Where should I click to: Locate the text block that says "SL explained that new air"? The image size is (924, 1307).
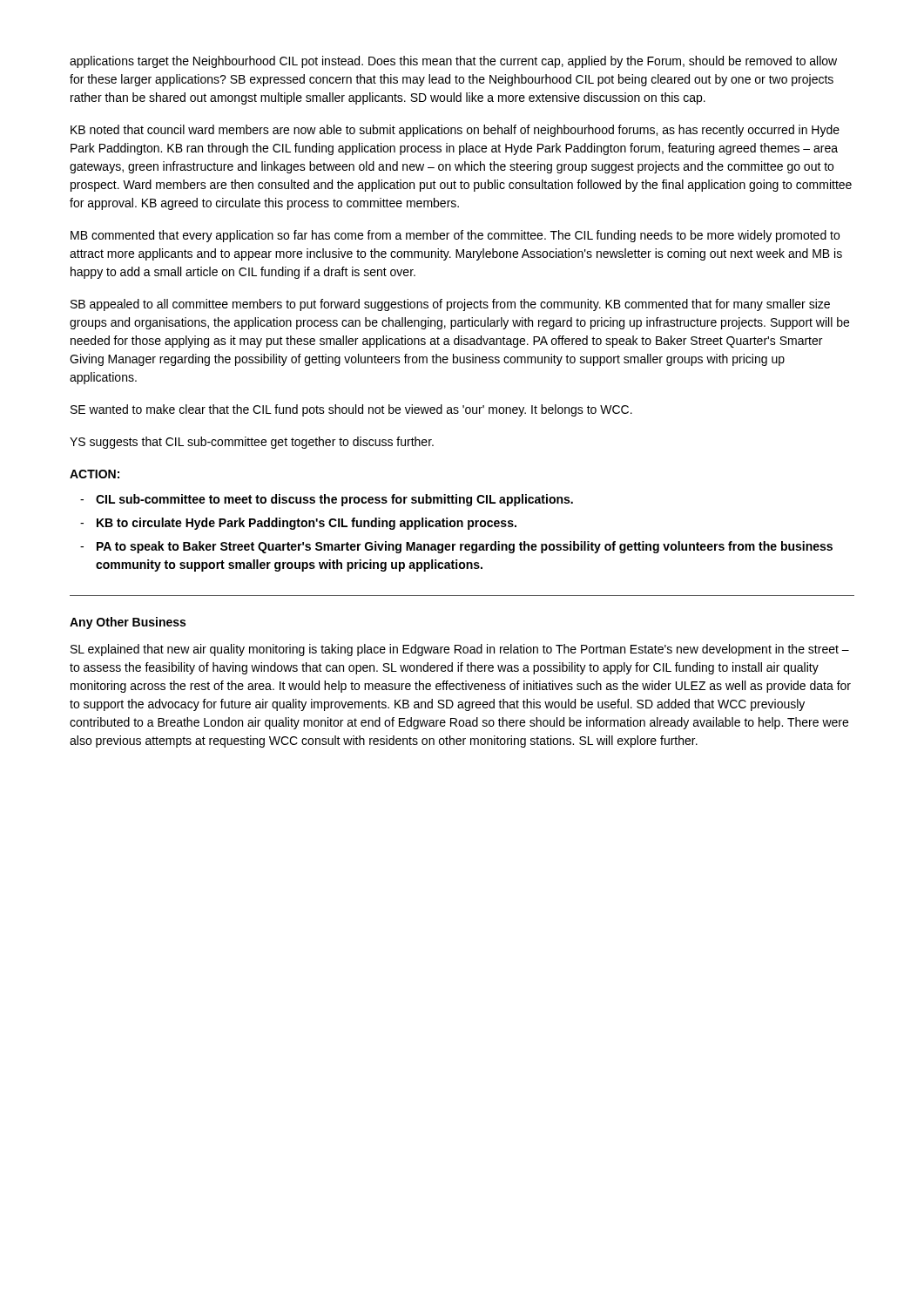tap(460, 695)
